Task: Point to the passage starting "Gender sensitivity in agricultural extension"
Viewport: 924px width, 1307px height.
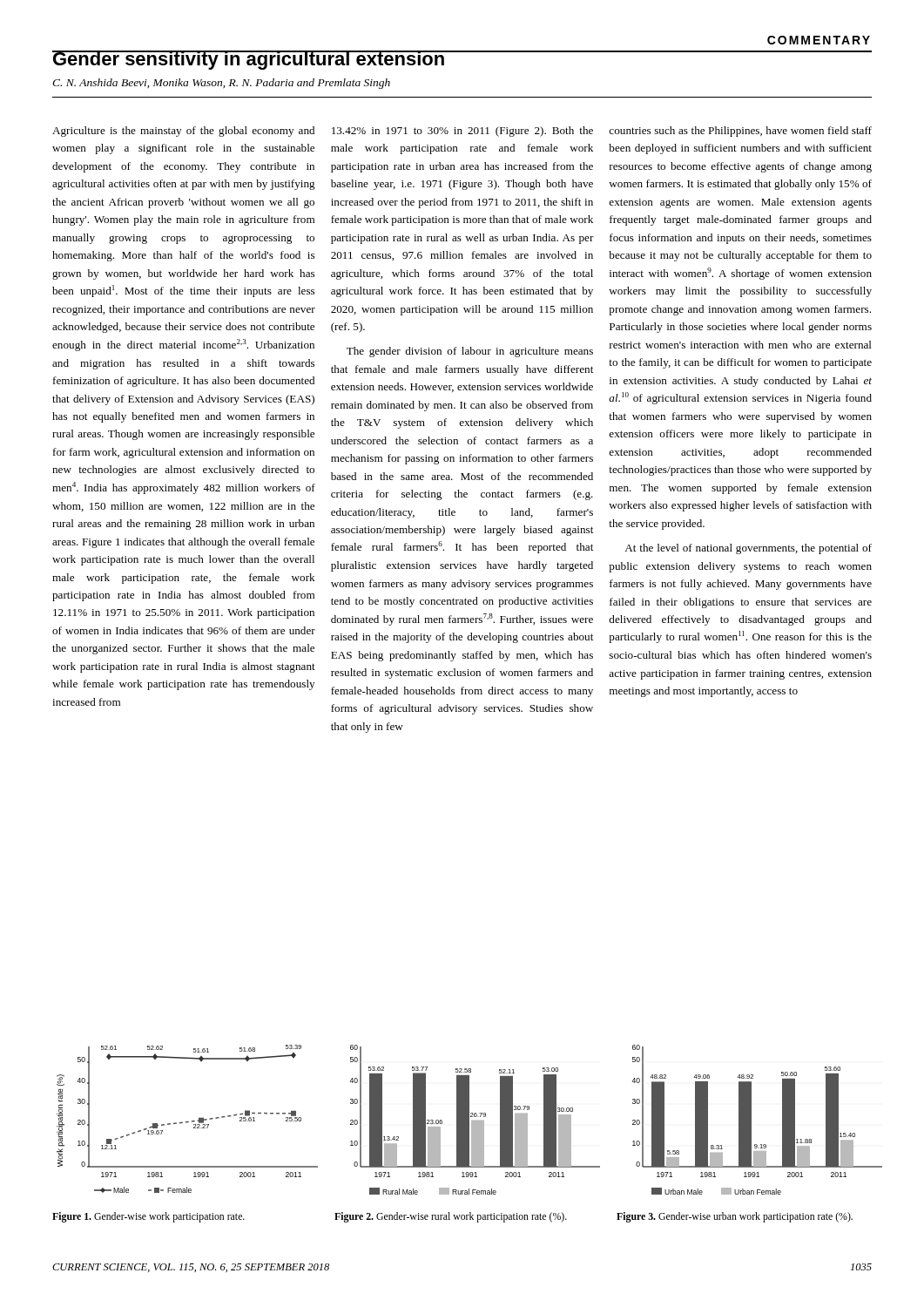Action: click(x=249, y=59)
